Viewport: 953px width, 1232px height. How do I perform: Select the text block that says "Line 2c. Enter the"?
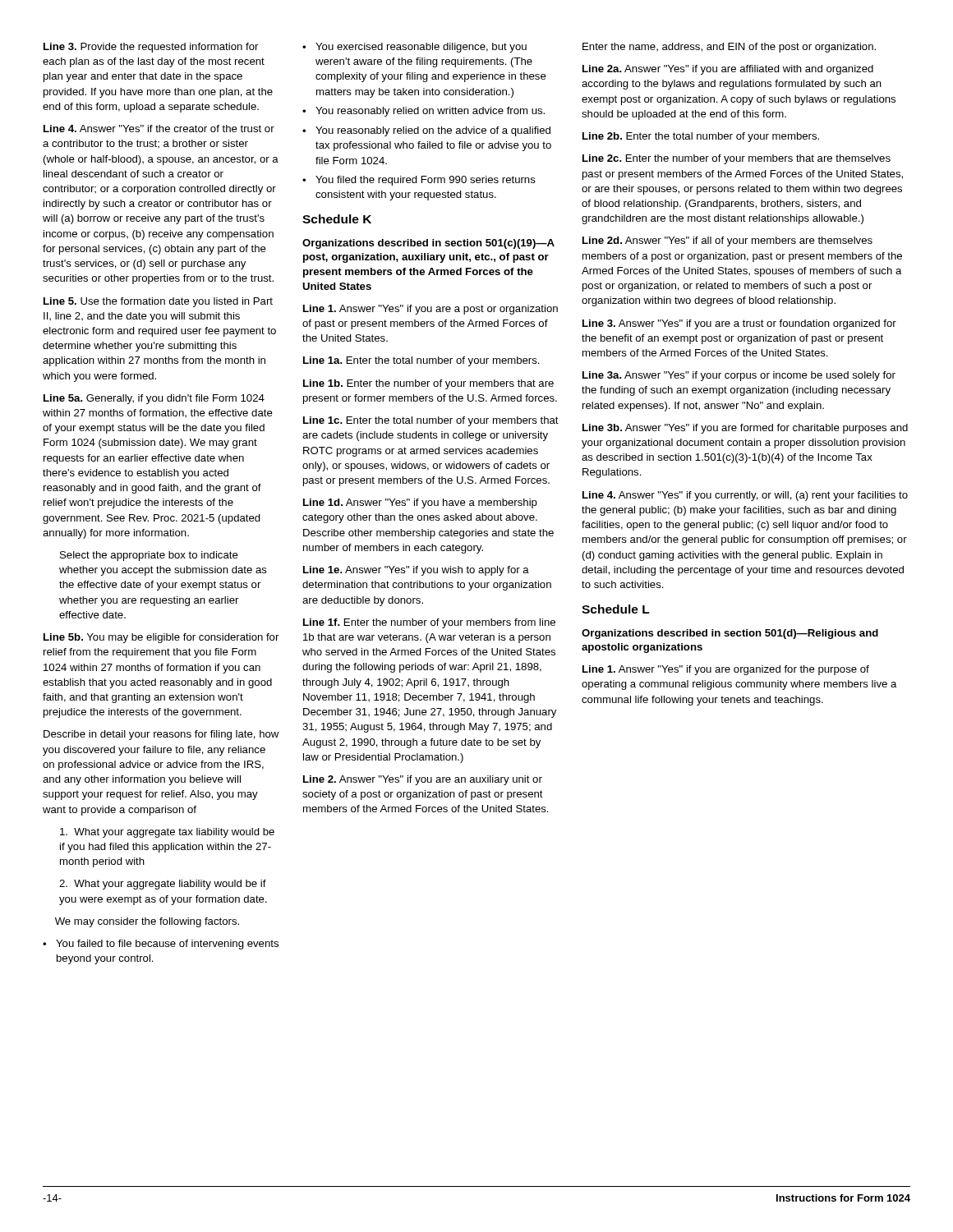point(746,189)
